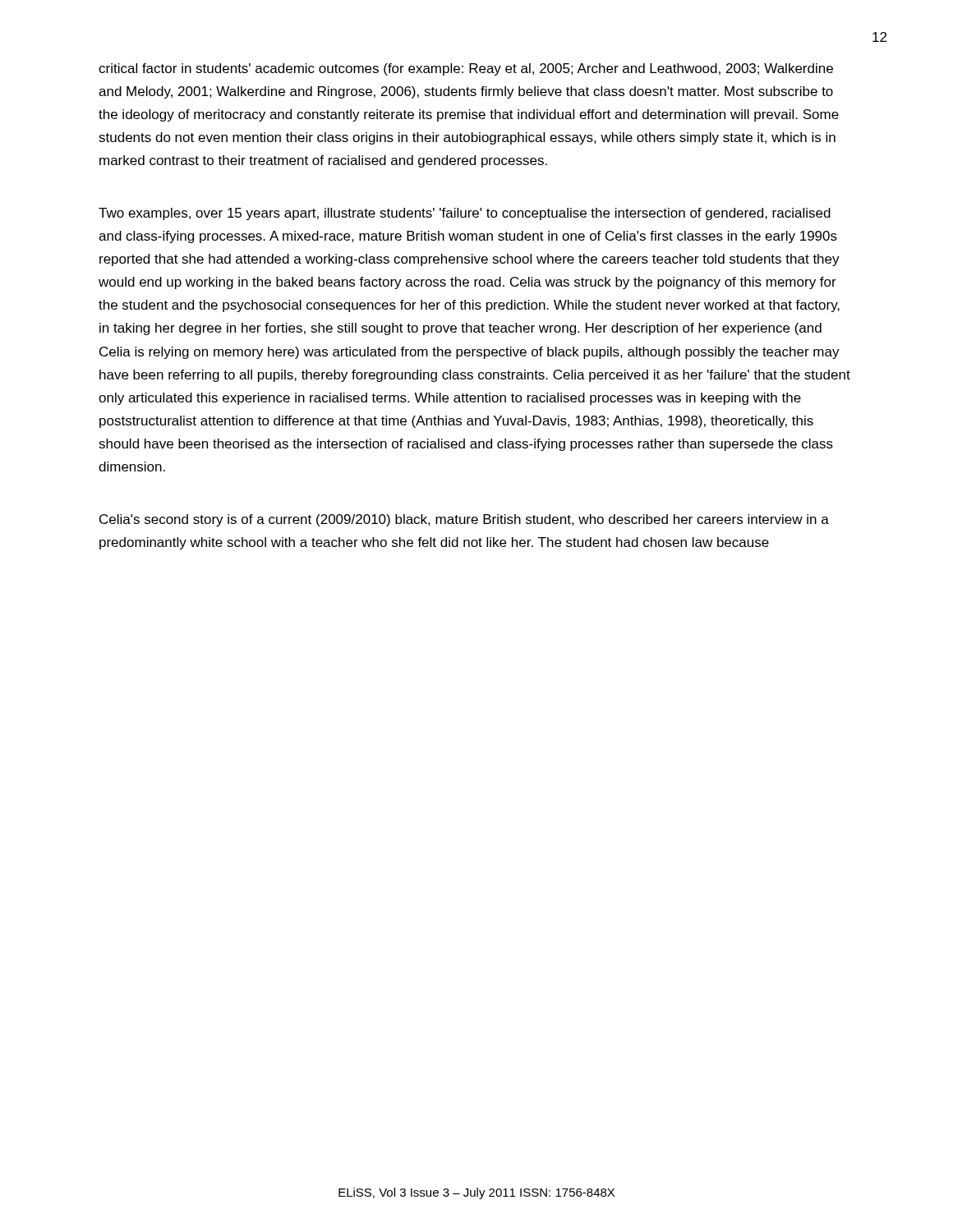This screenshot has width=953, height=1232.
Task: Click the passage that begins "critical factor in students' academic outcomes"
Action: pos(469,115)
